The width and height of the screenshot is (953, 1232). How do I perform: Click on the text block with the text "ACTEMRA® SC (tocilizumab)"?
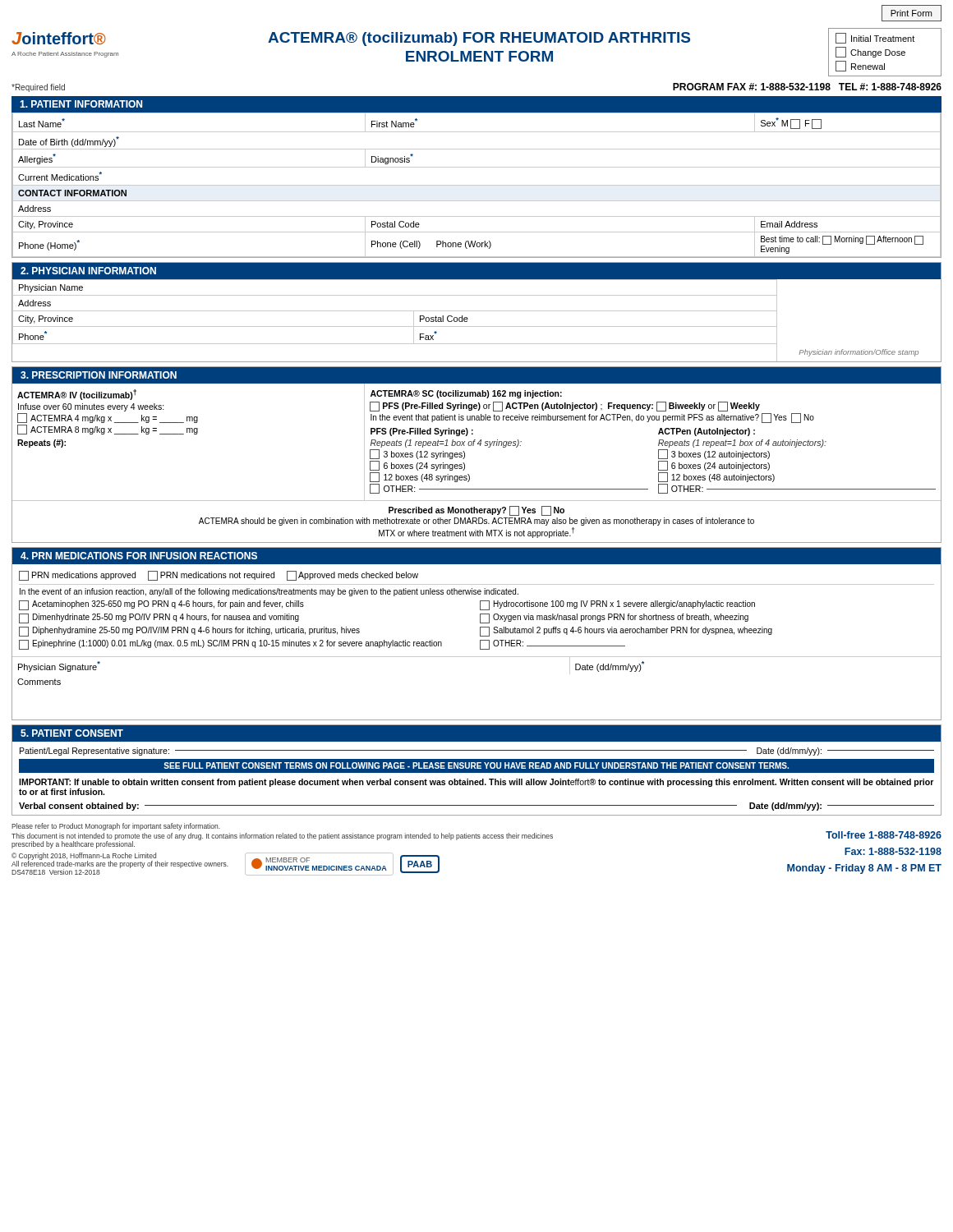[653, 442]
